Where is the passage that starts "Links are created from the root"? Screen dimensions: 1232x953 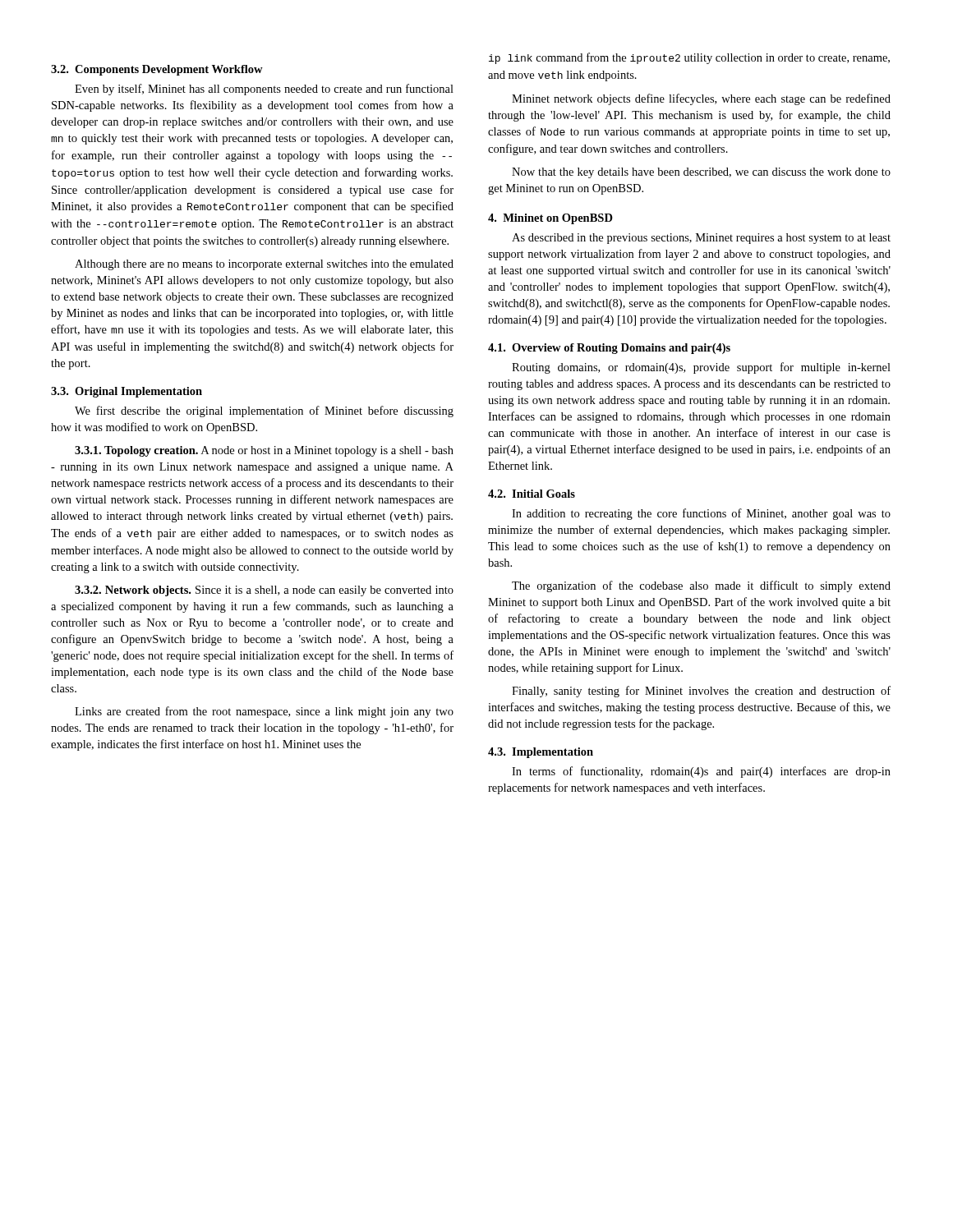coord(252,728)
